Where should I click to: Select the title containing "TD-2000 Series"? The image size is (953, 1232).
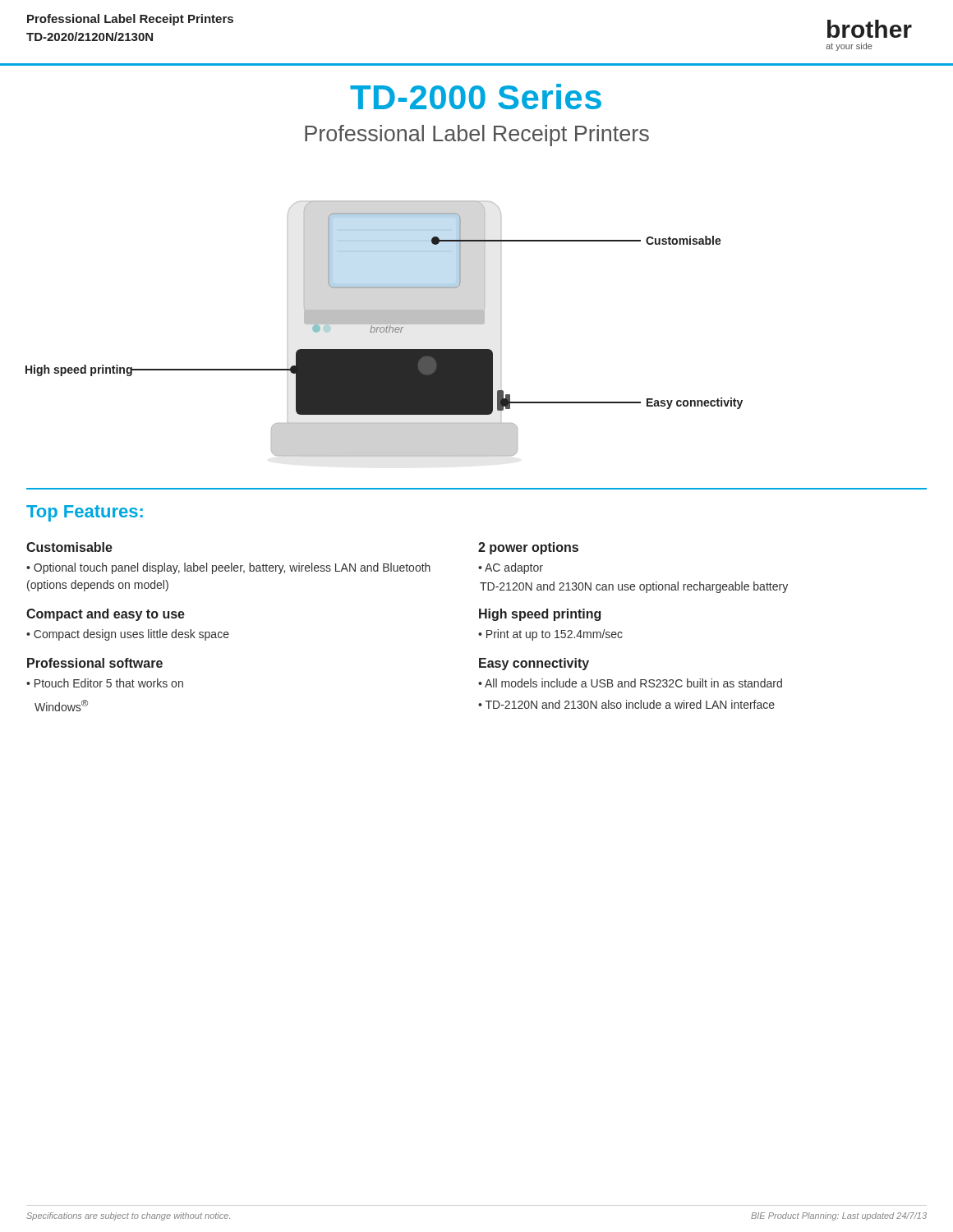476,98
